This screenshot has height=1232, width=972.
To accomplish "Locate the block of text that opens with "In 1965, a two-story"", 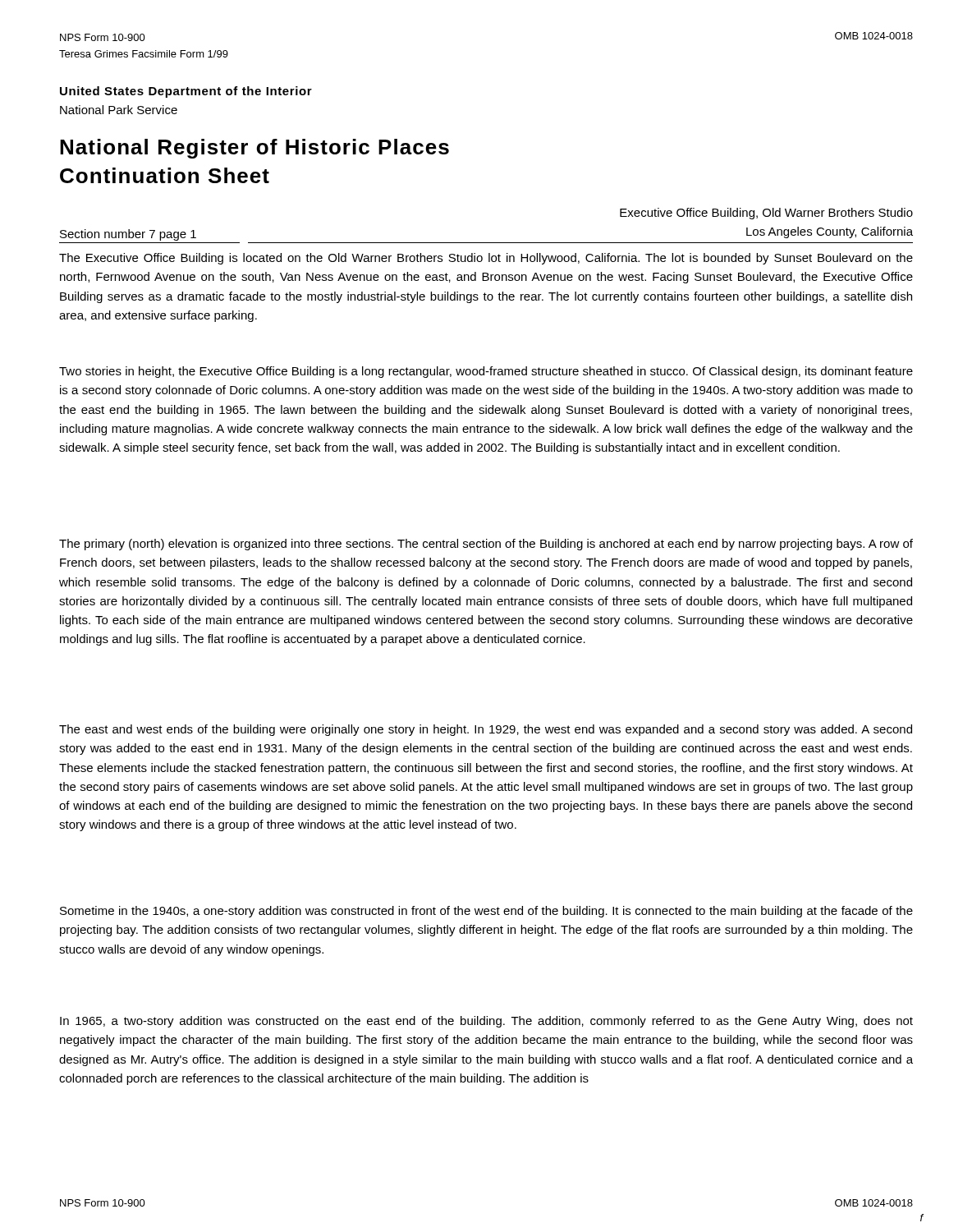I will click(486, 1049).
